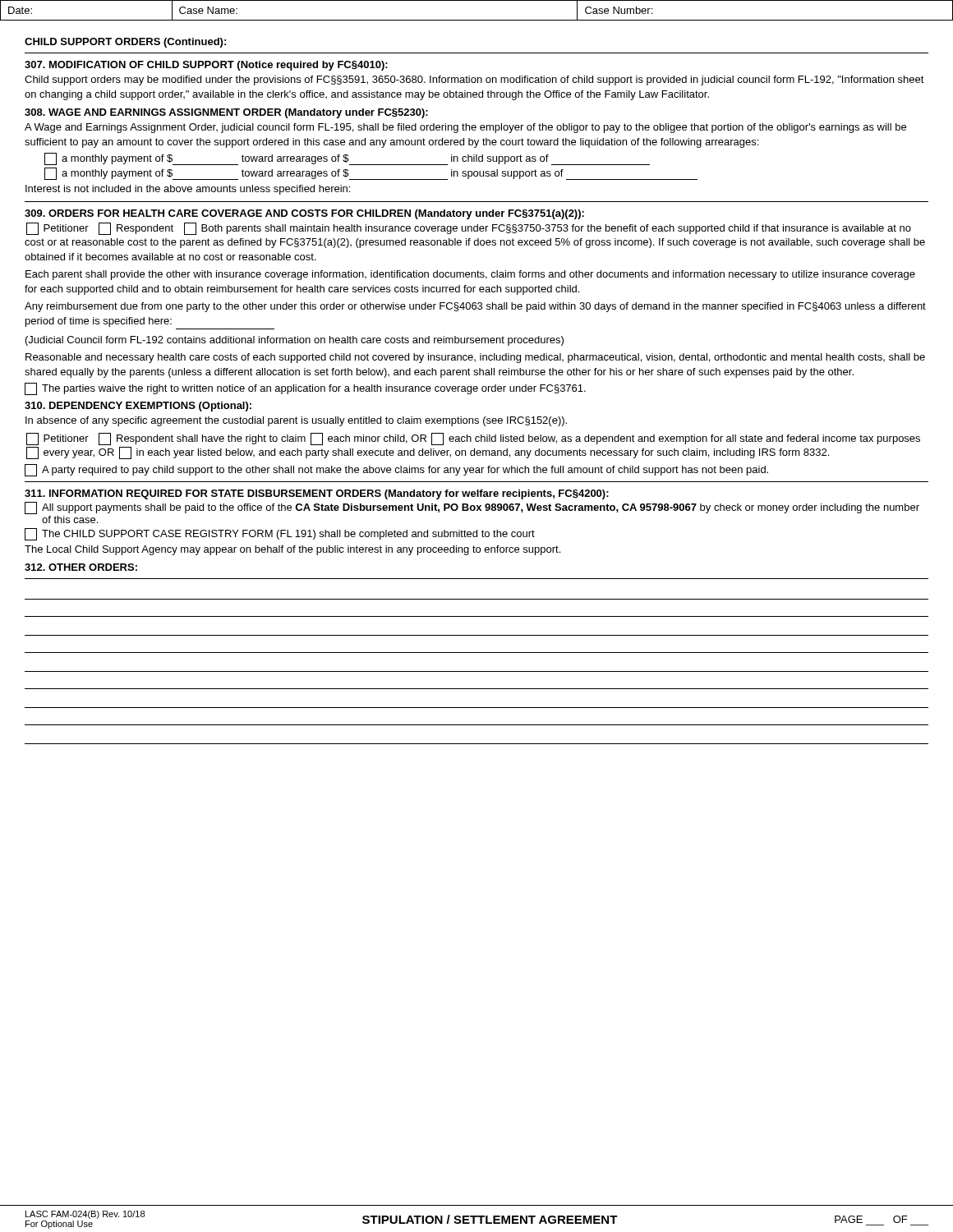Point to the passage starting "312. OTHER ORDERS:"
Viewport: 953px width, 1232px height.
click(81, 567)
